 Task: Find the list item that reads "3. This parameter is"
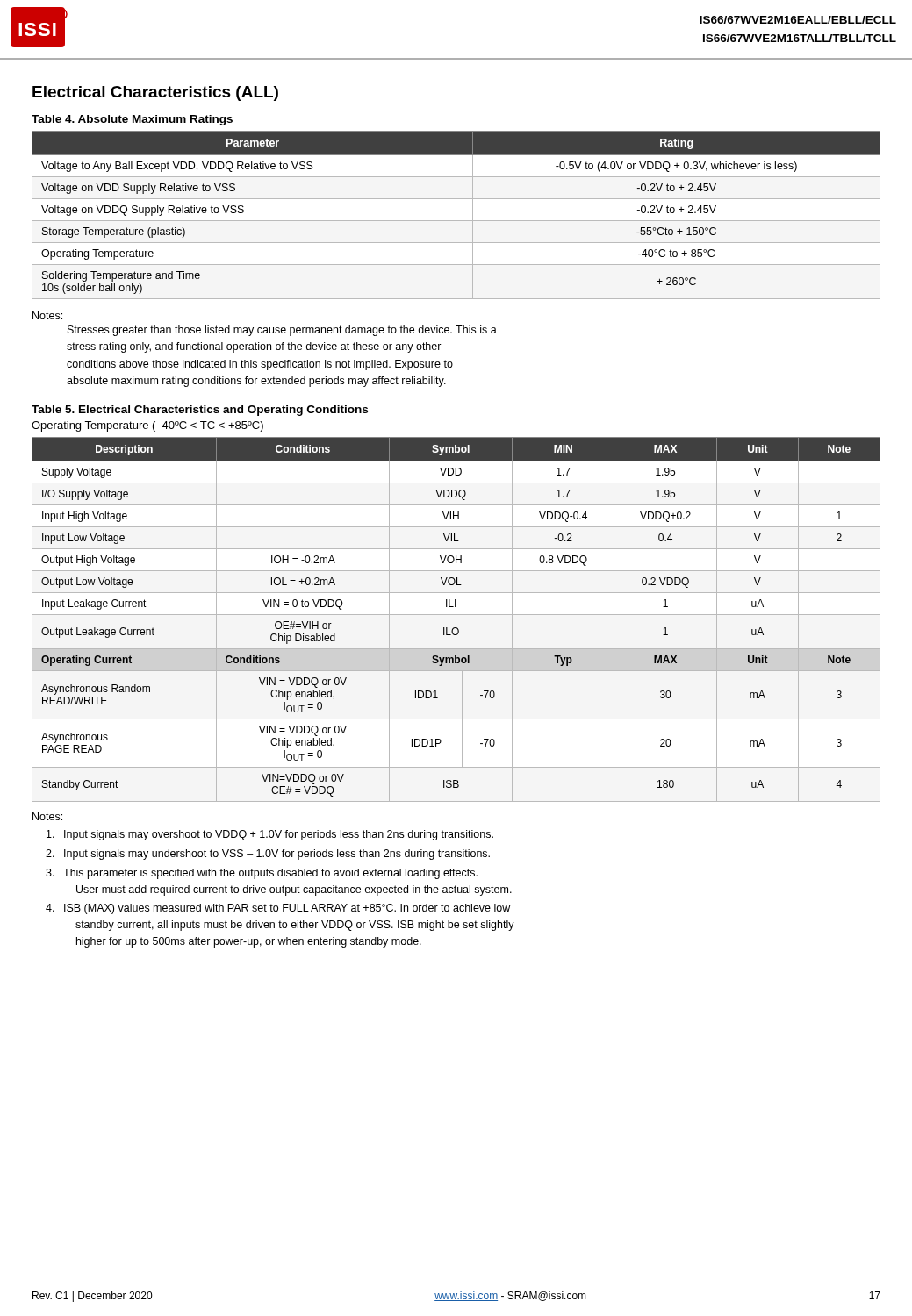click(x=279, y=881)
